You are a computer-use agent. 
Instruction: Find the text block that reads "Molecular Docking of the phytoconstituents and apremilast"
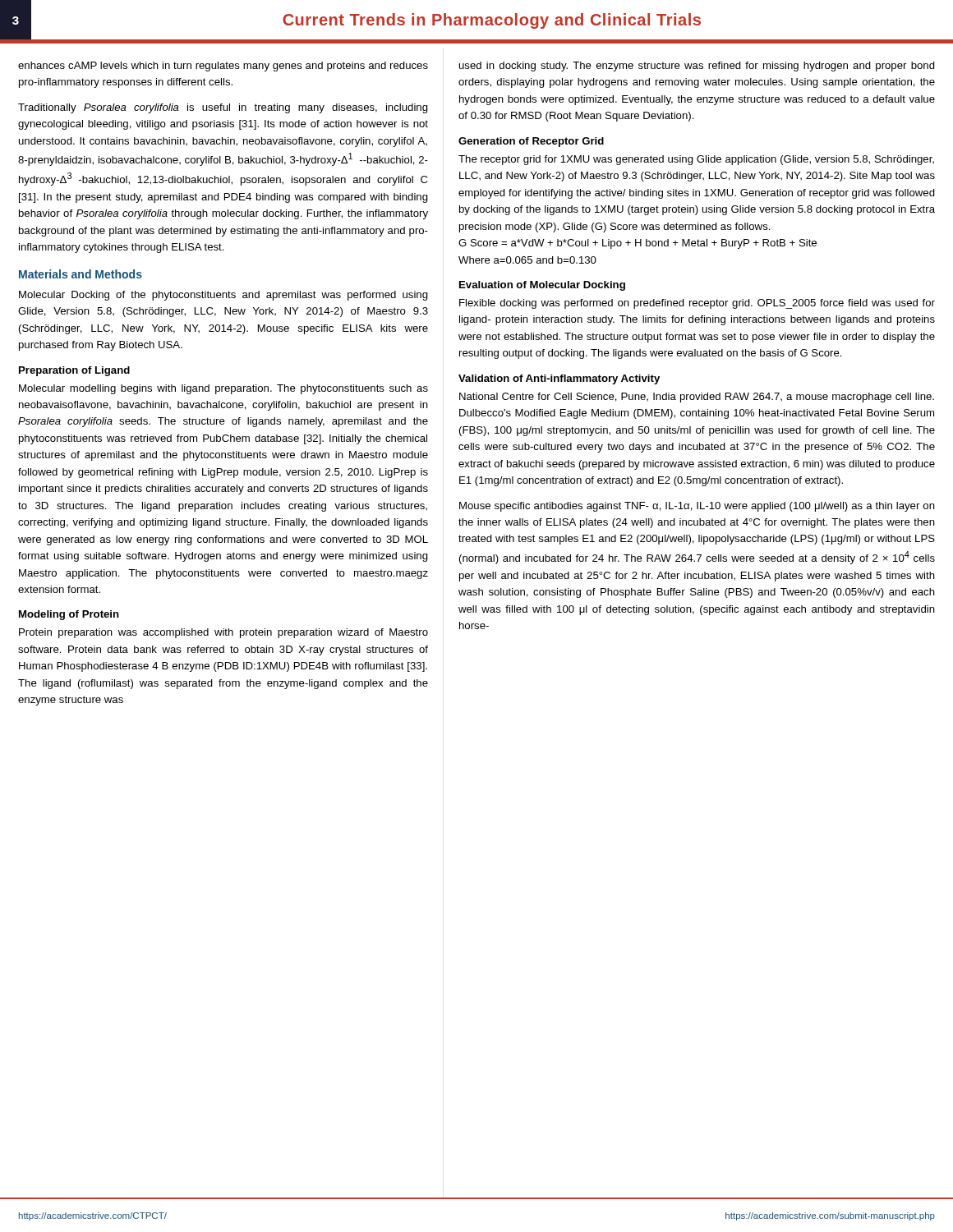point(223,320)
